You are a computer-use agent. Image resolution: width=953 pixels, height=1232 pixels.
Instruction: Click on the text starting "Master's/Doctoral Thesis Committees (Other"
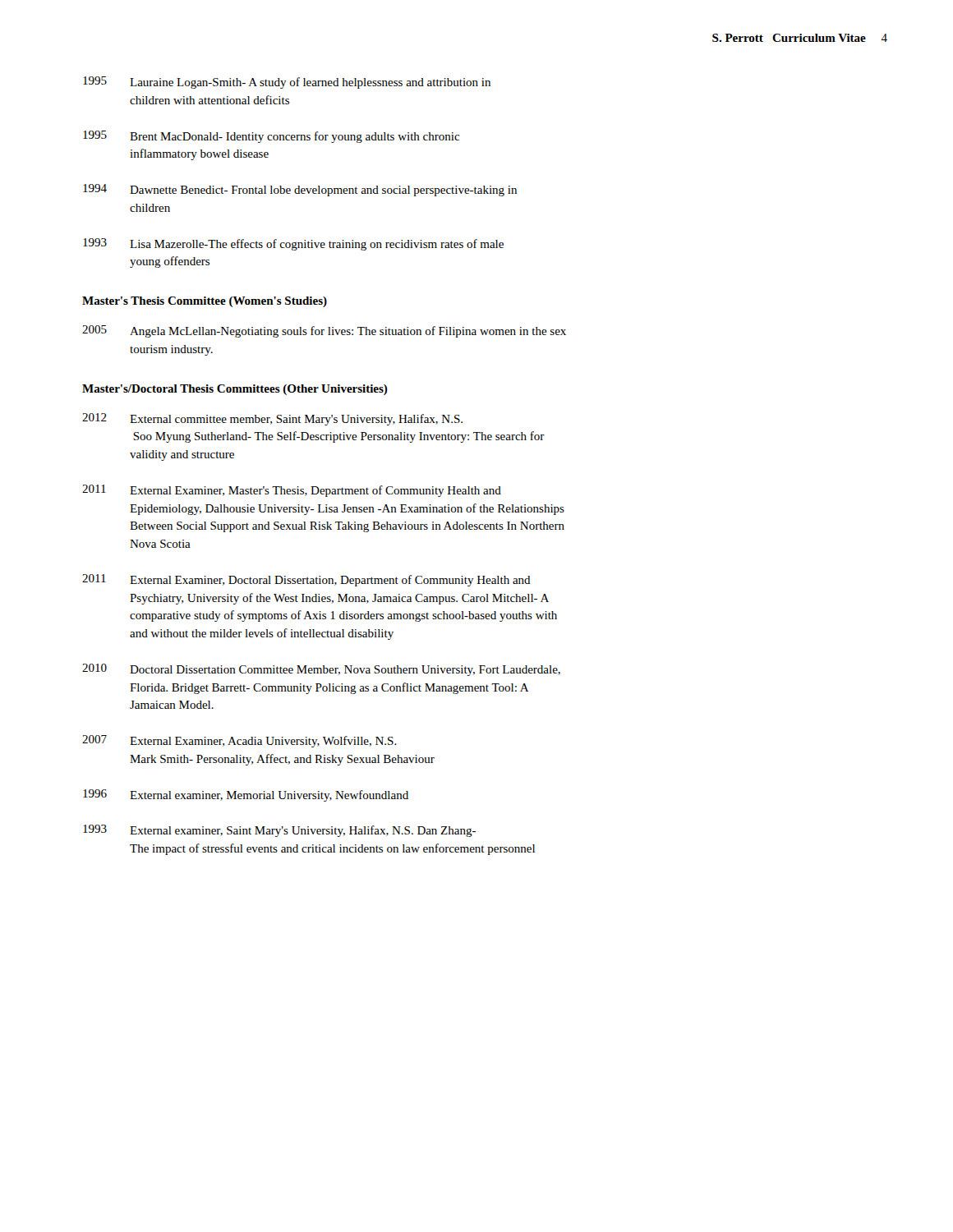click(x=235, y=388)
